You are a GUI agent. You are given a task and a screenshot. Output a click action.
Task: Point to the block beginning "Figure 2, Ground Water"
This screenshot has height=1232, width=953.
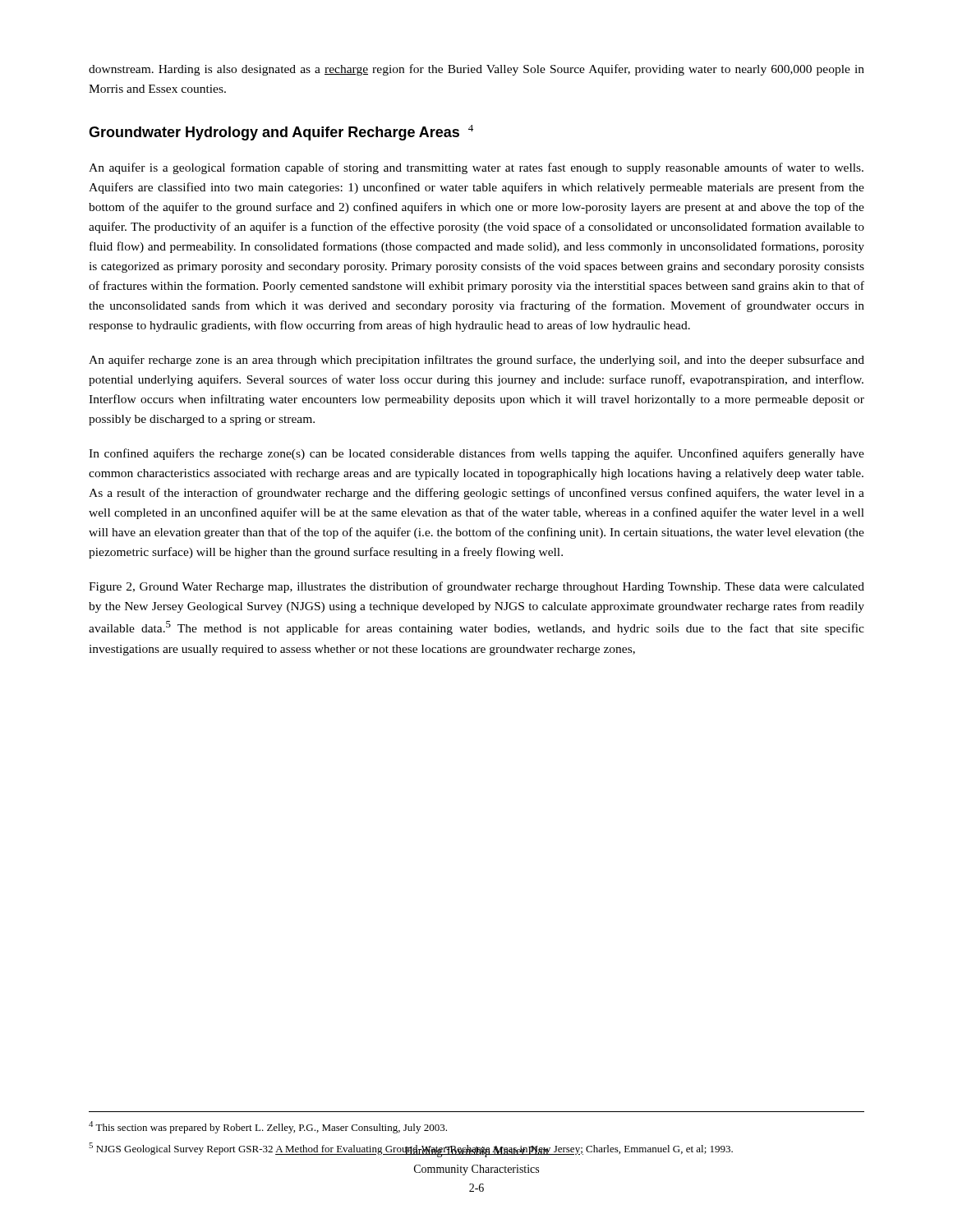(x=476, y=617)
